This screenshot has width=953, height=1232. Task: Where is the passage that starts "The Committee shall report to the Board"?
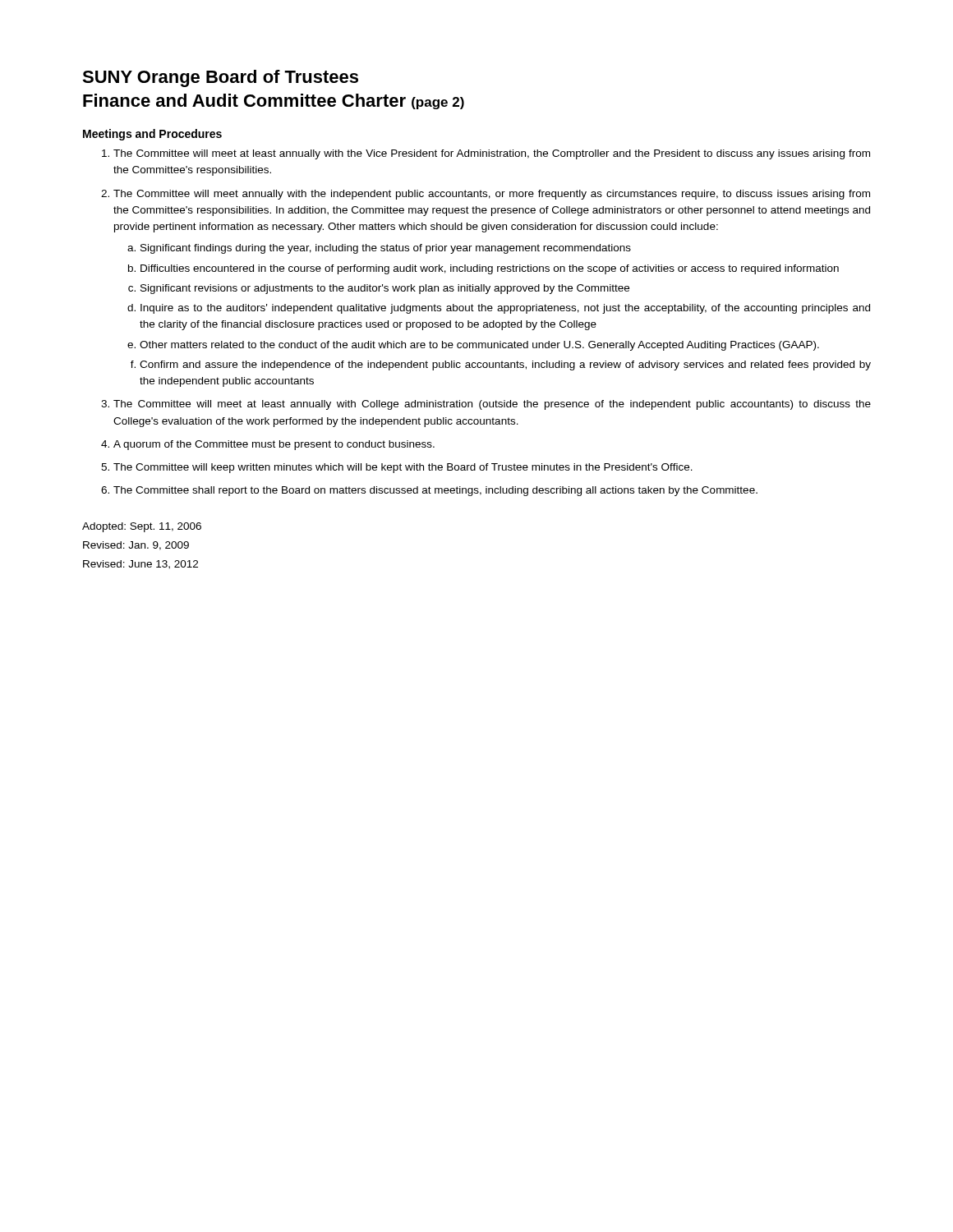click(436, 490)
